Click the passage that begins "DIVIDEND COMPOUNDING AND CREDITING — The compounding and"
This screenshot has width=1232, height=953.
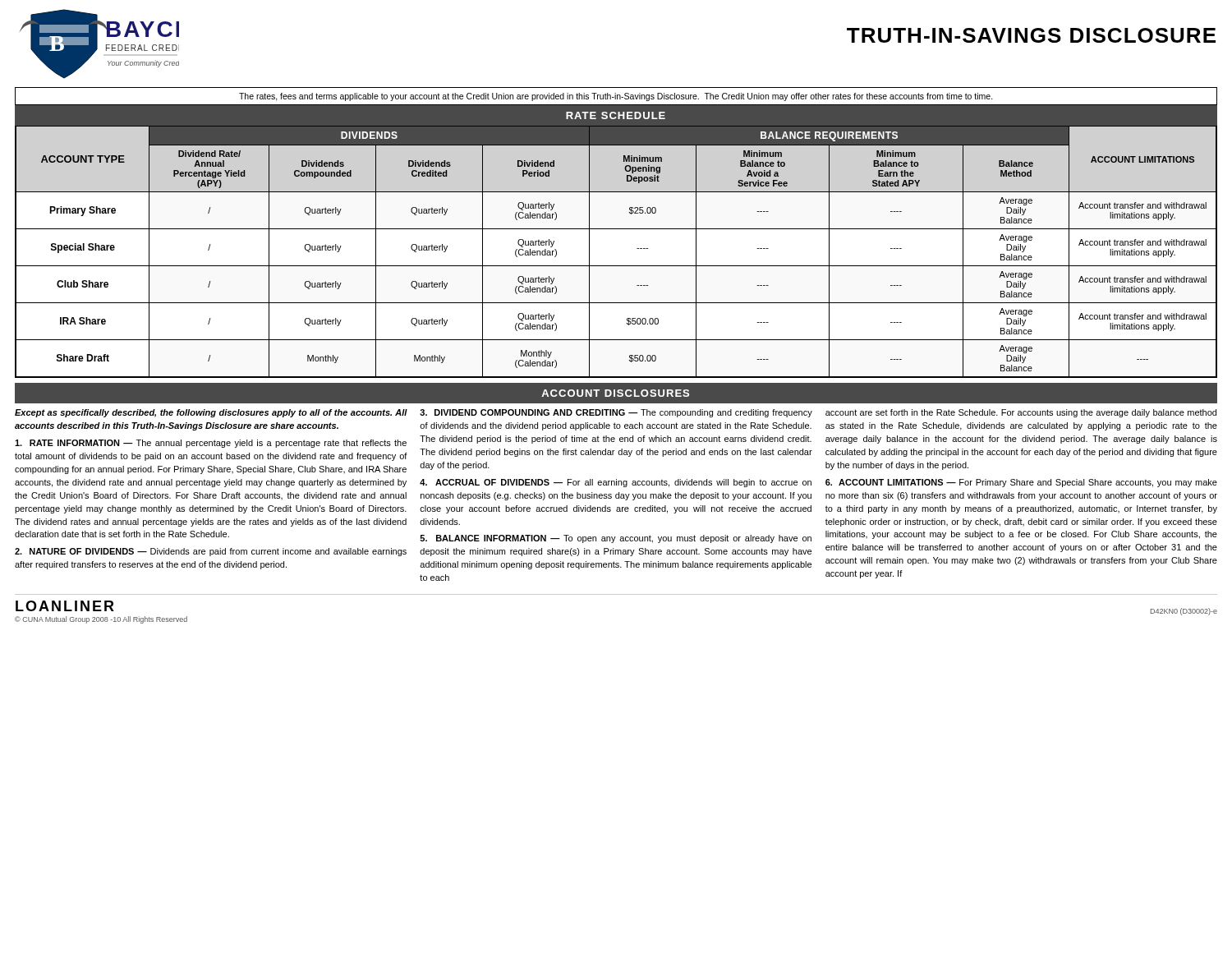[x=616, y=496]
